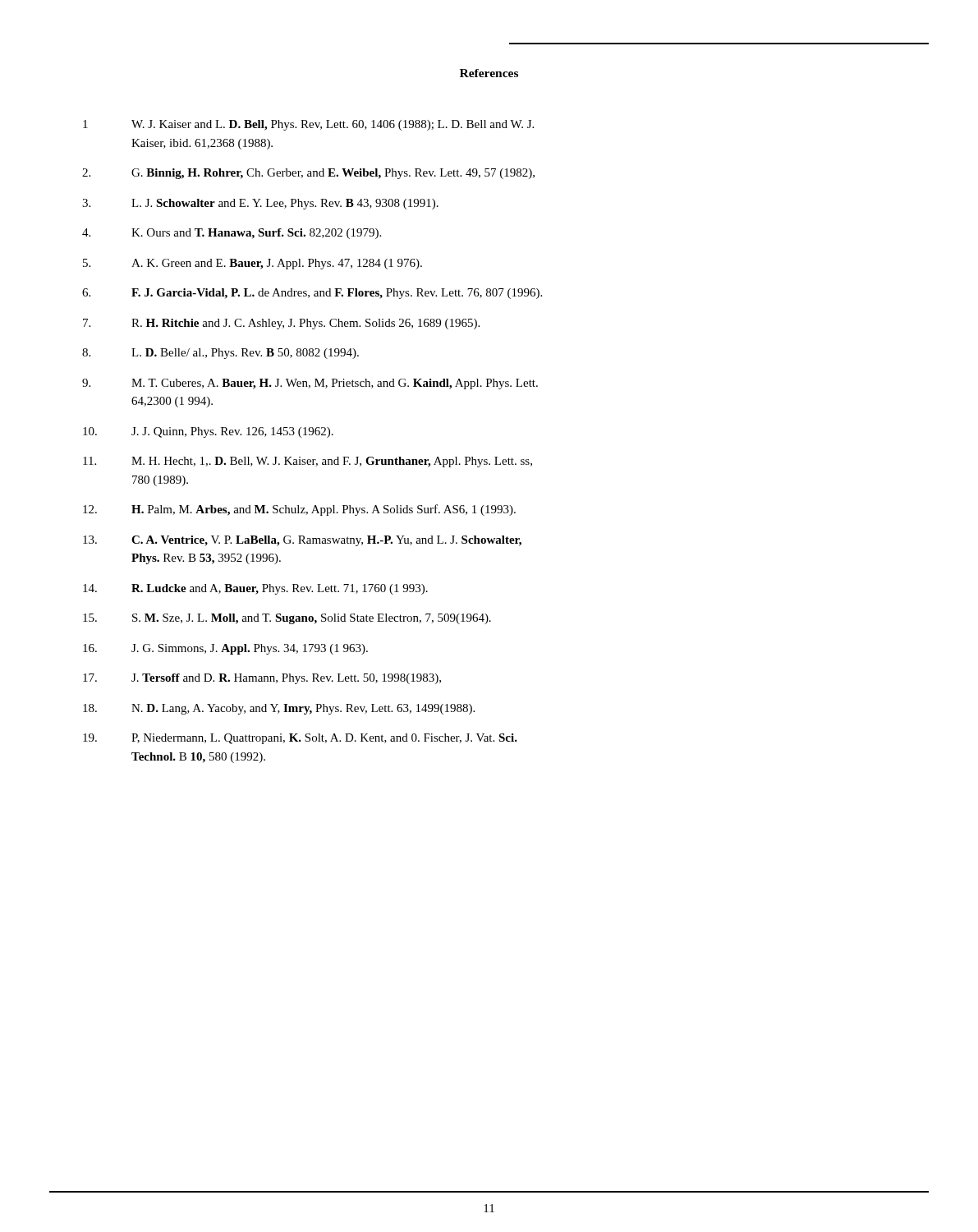The height and width of the screenshot is (1232, 978).
Task: Select the list item that says "7. R. H. Ritchie and J. C. Ashley,"
Action: (281, 323)
